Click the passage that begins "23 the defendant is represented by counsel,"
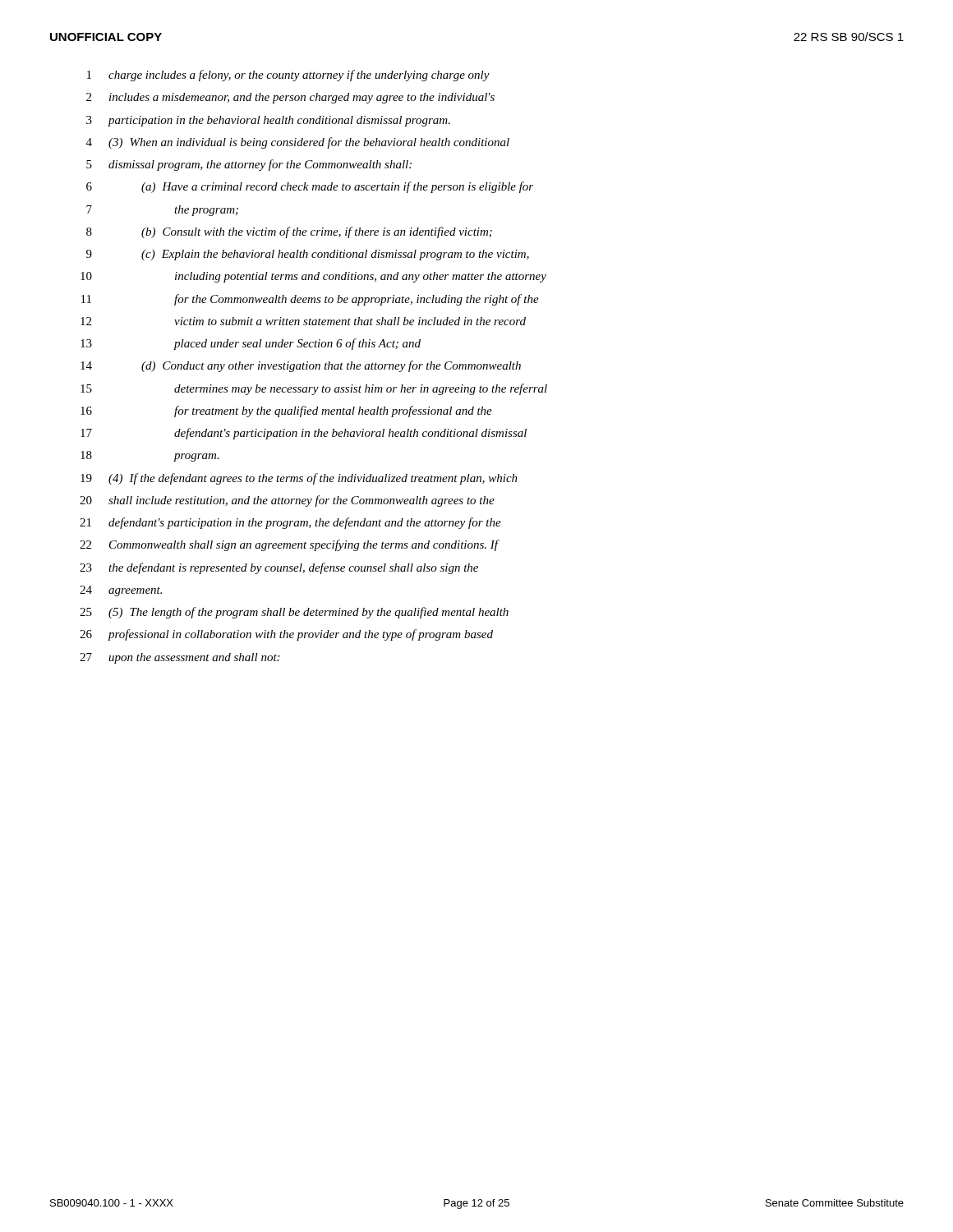The width and height of the screenshot is (953, 1232). click(476, 568)
